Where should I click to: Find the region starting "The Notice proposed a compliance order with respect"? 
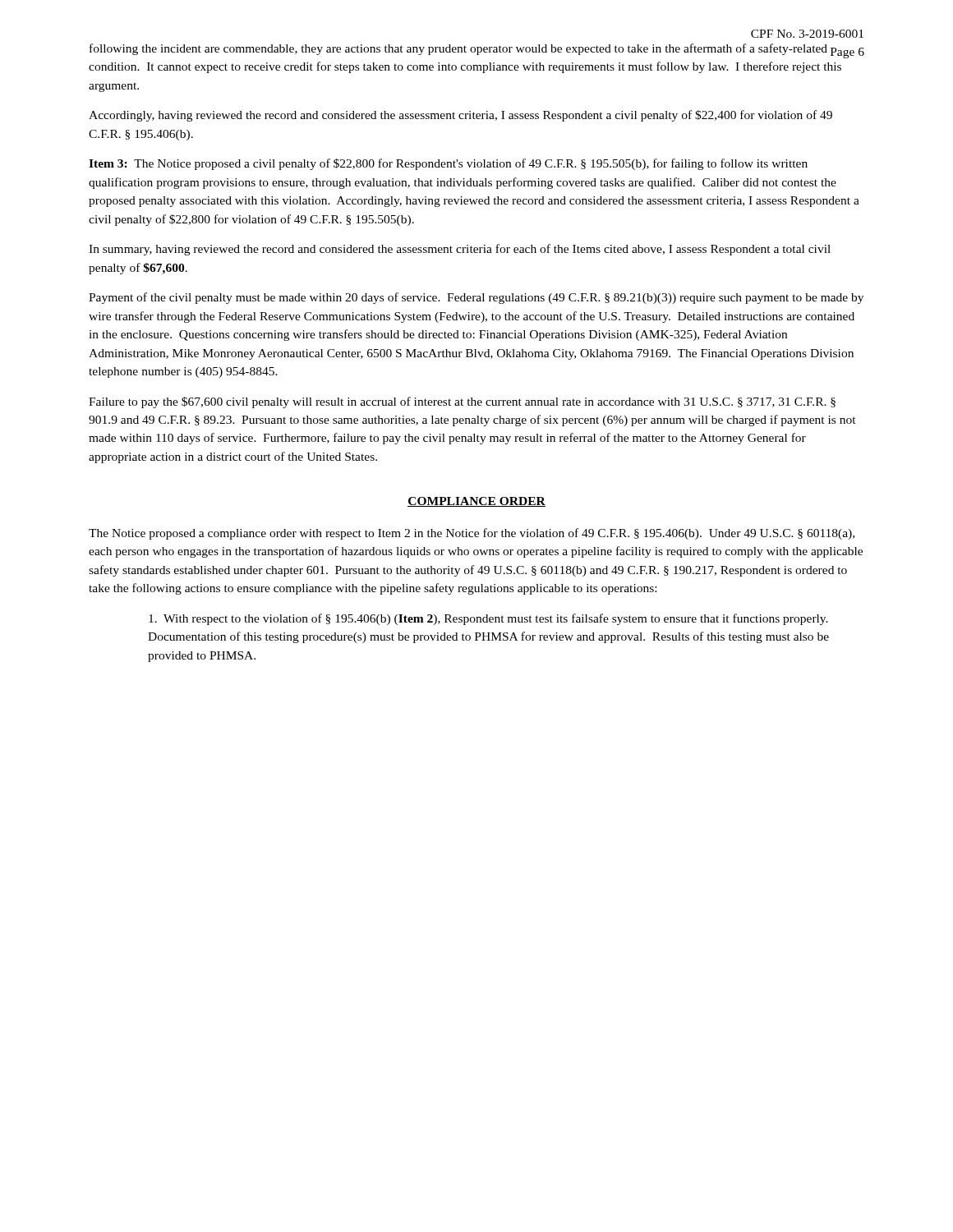(476, 560)
